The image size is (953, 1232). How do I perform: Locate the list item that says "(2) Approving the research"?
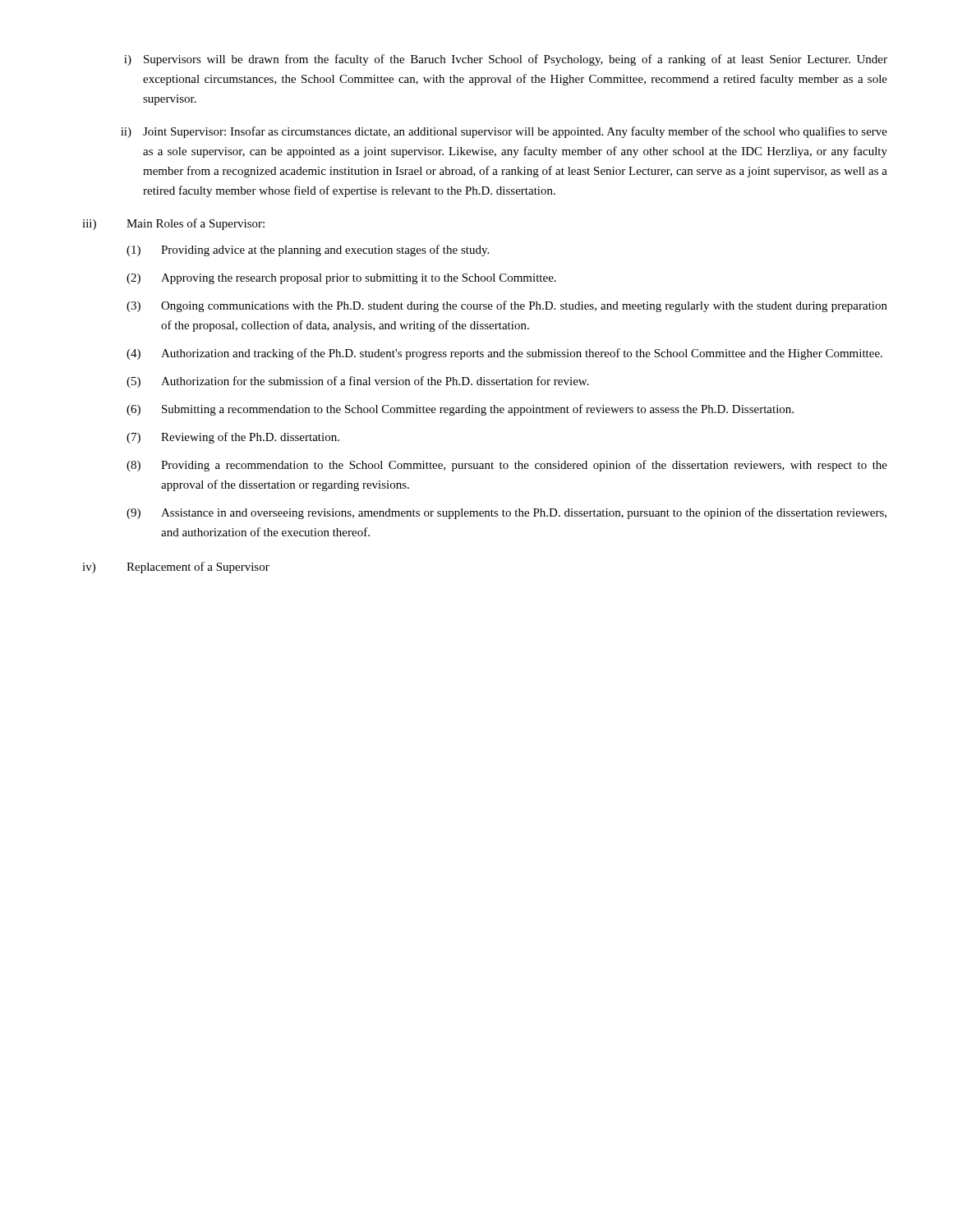click(507, 278)
